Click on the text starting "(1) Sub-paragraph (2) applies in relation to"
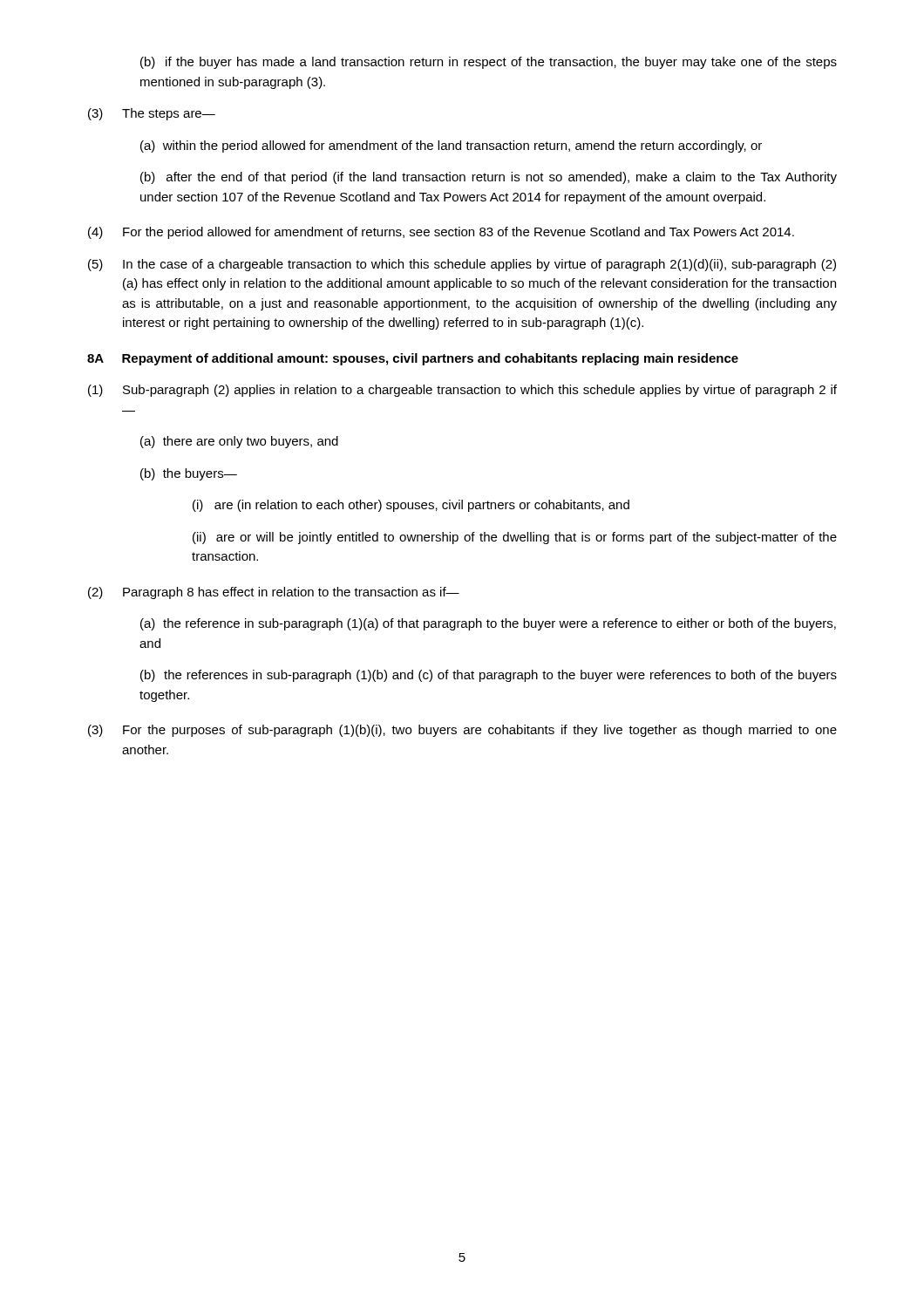Viewport: 924px width, 1308px height. pyautogui.click(x=462, y=400)
